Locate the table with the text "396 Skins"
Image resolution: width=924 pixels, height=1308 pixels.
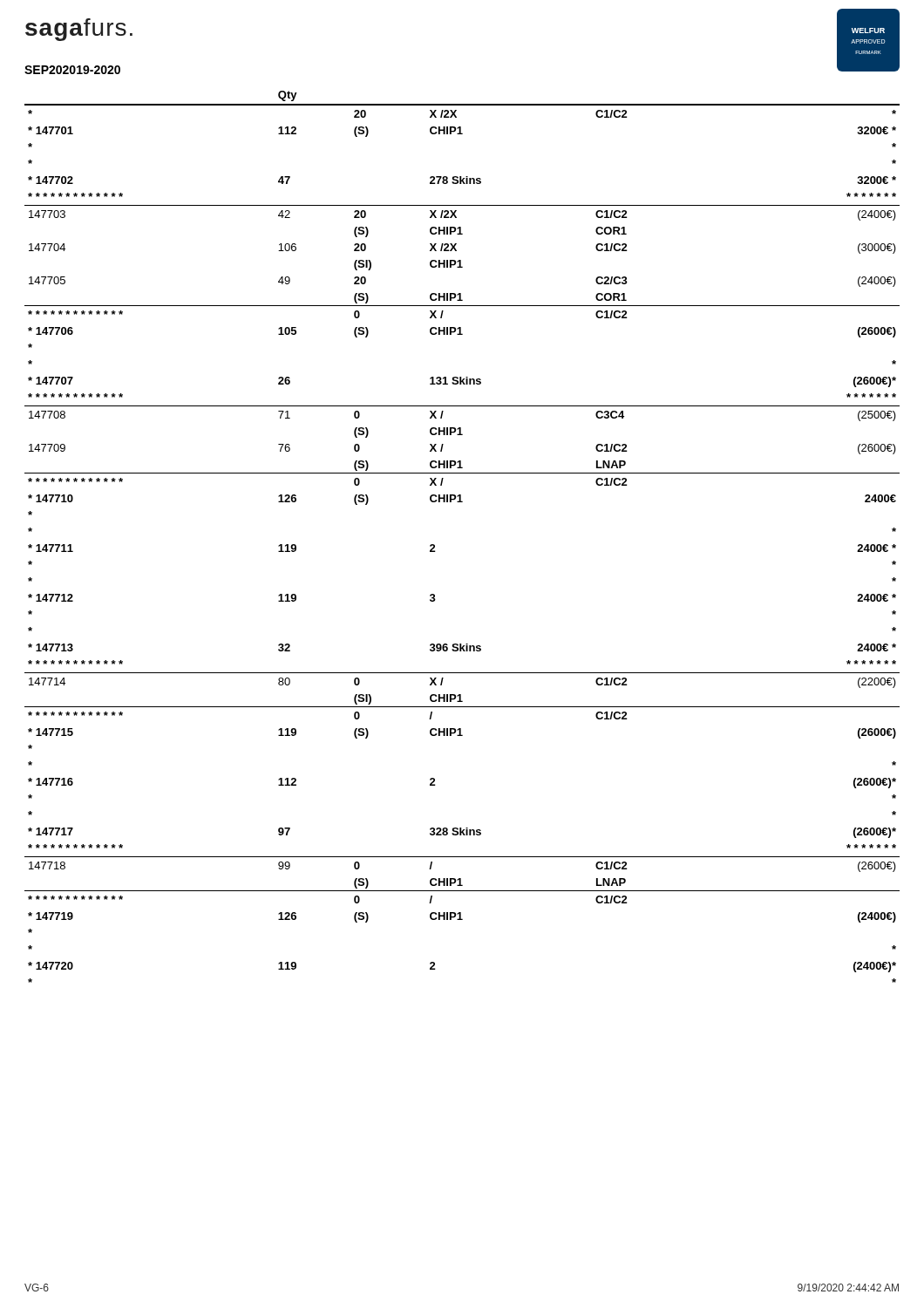(462, 538)
